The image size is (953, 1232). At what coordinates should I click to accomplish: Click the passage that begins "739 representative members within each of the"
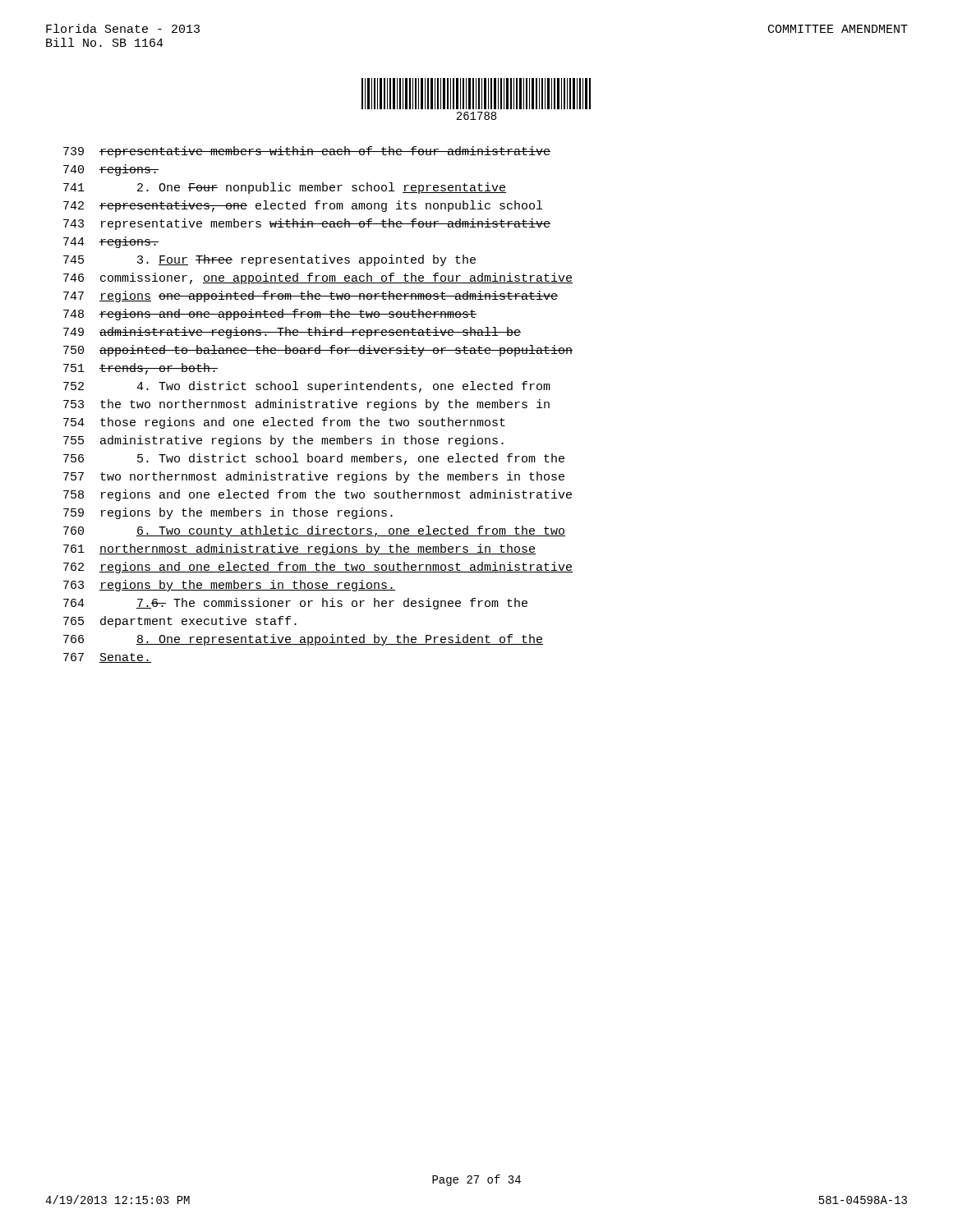(x=476, y=406)
